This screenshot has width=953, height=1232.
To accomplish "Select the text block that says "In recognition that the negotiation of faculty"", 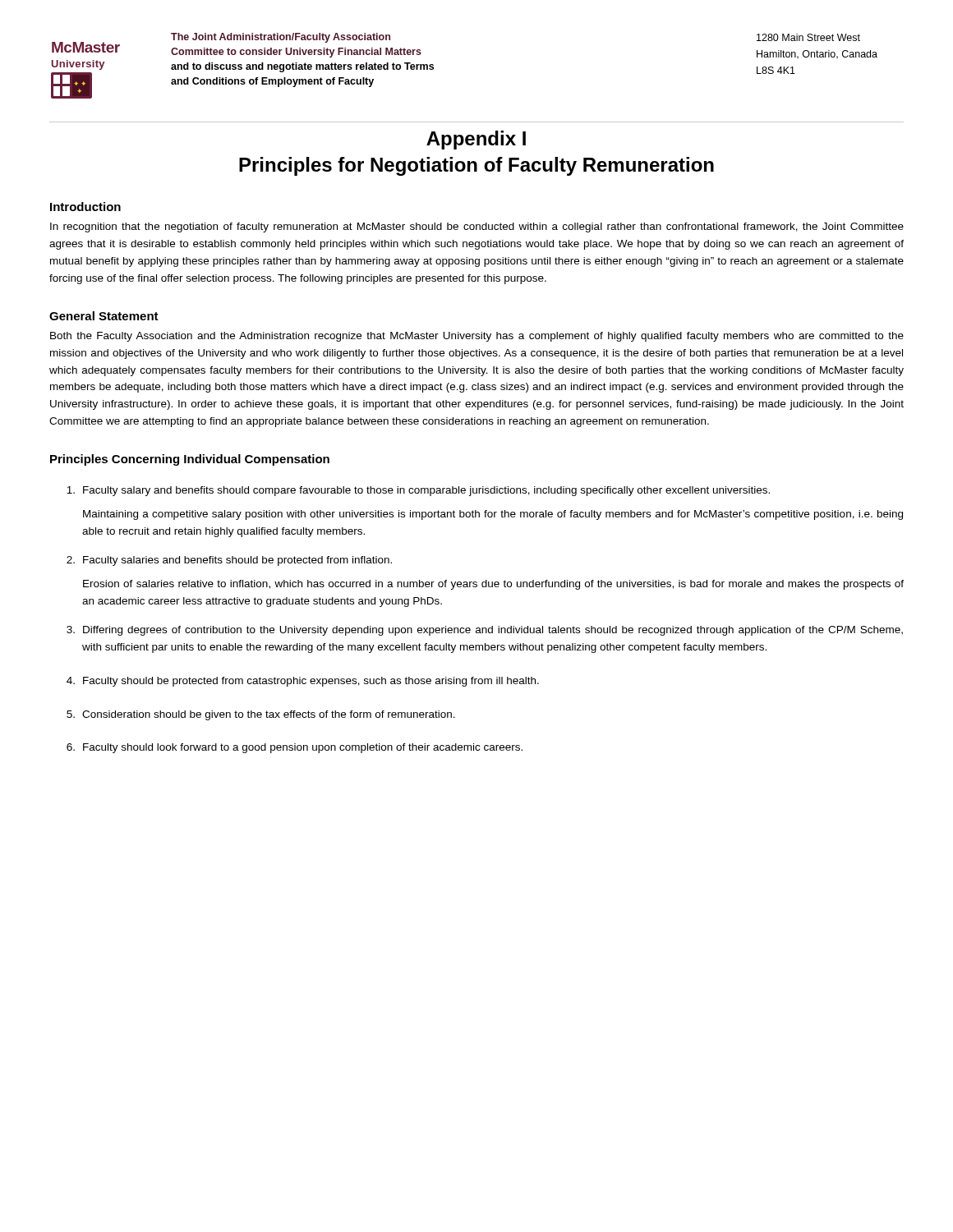I will coord(476,252).
